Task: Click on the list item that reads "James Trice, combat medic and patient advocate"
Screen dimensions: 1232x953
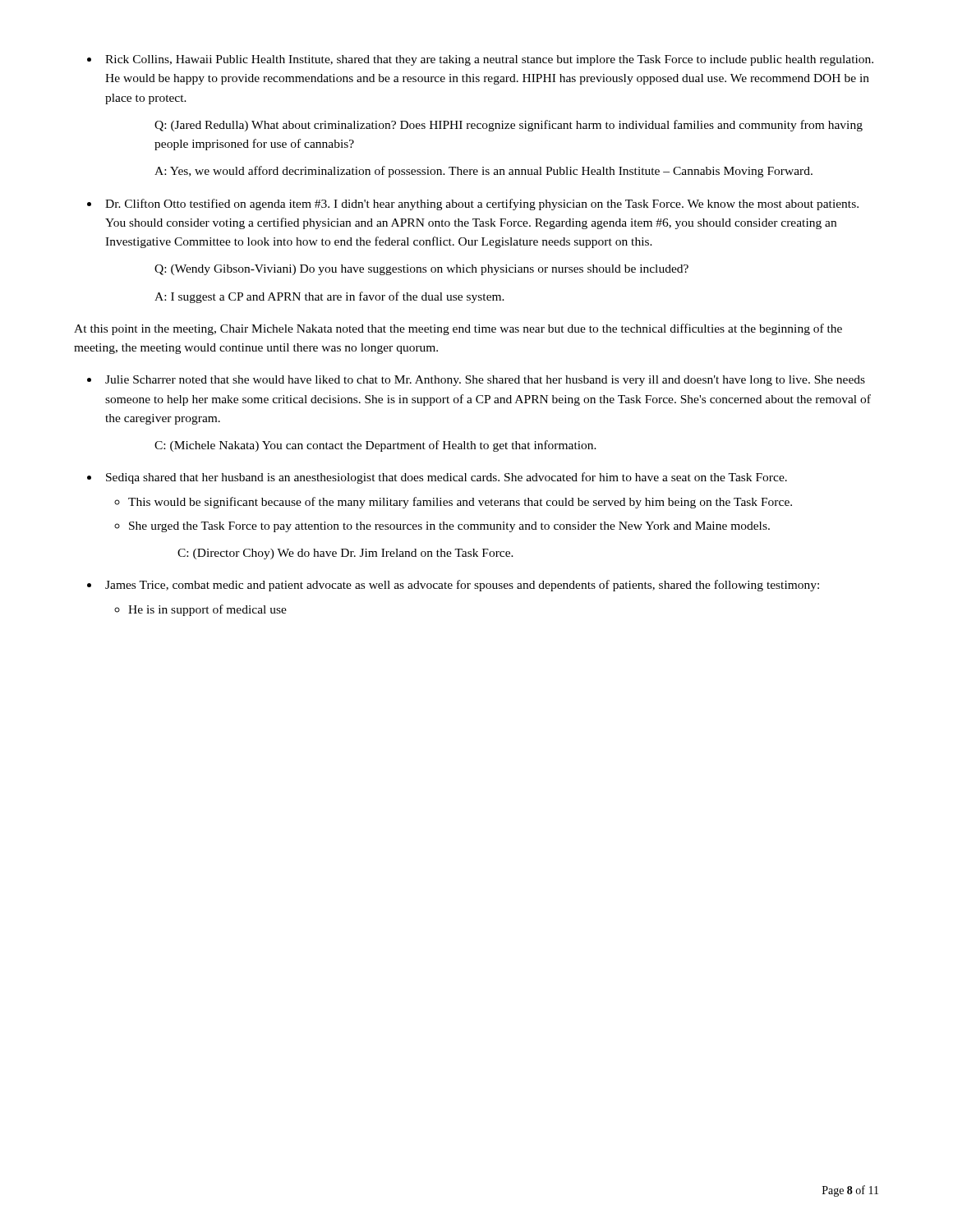Action: pyautogui.click(x=492, y=598)
